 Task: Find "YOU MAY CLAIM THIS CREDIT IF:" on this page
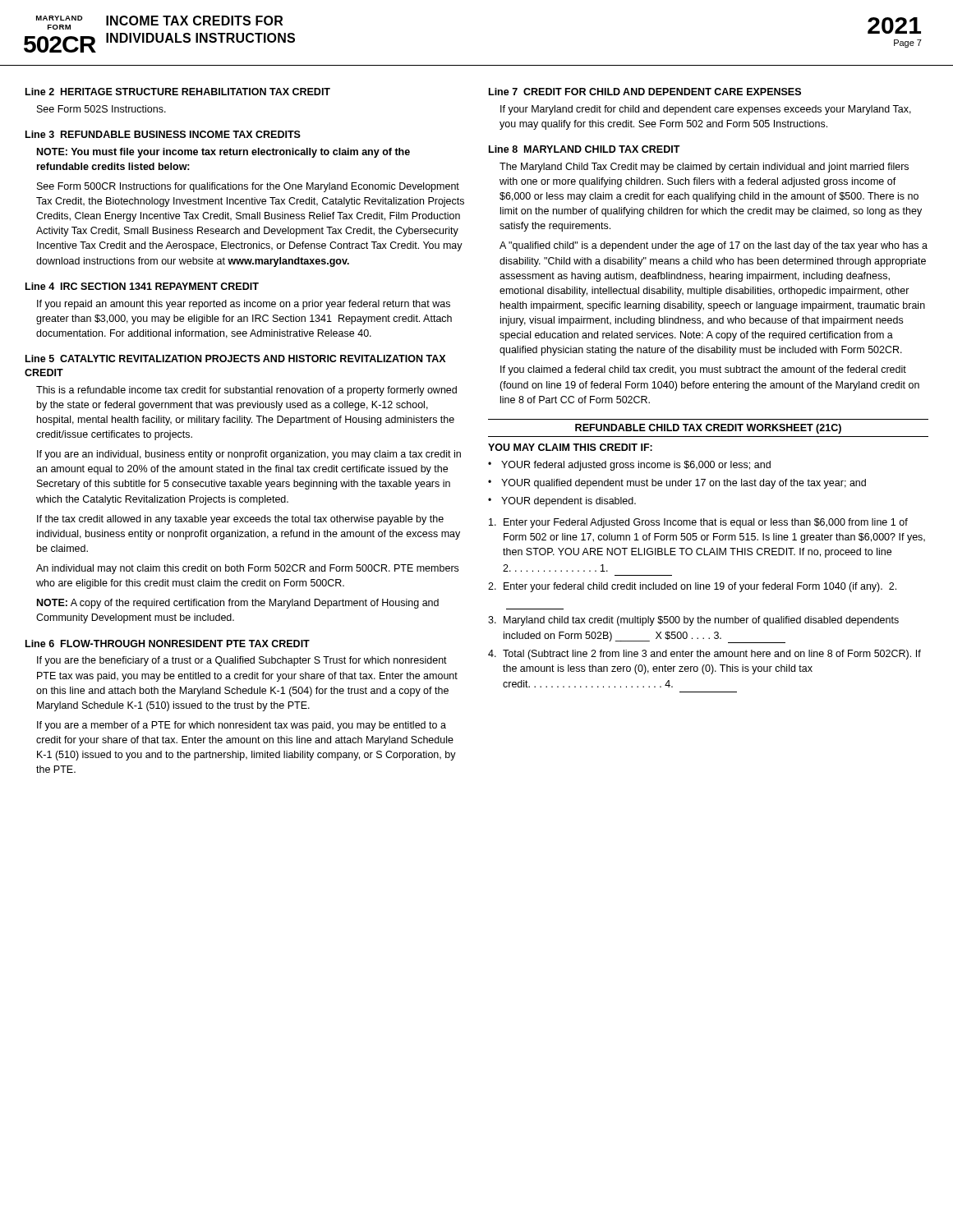[570, 447]
